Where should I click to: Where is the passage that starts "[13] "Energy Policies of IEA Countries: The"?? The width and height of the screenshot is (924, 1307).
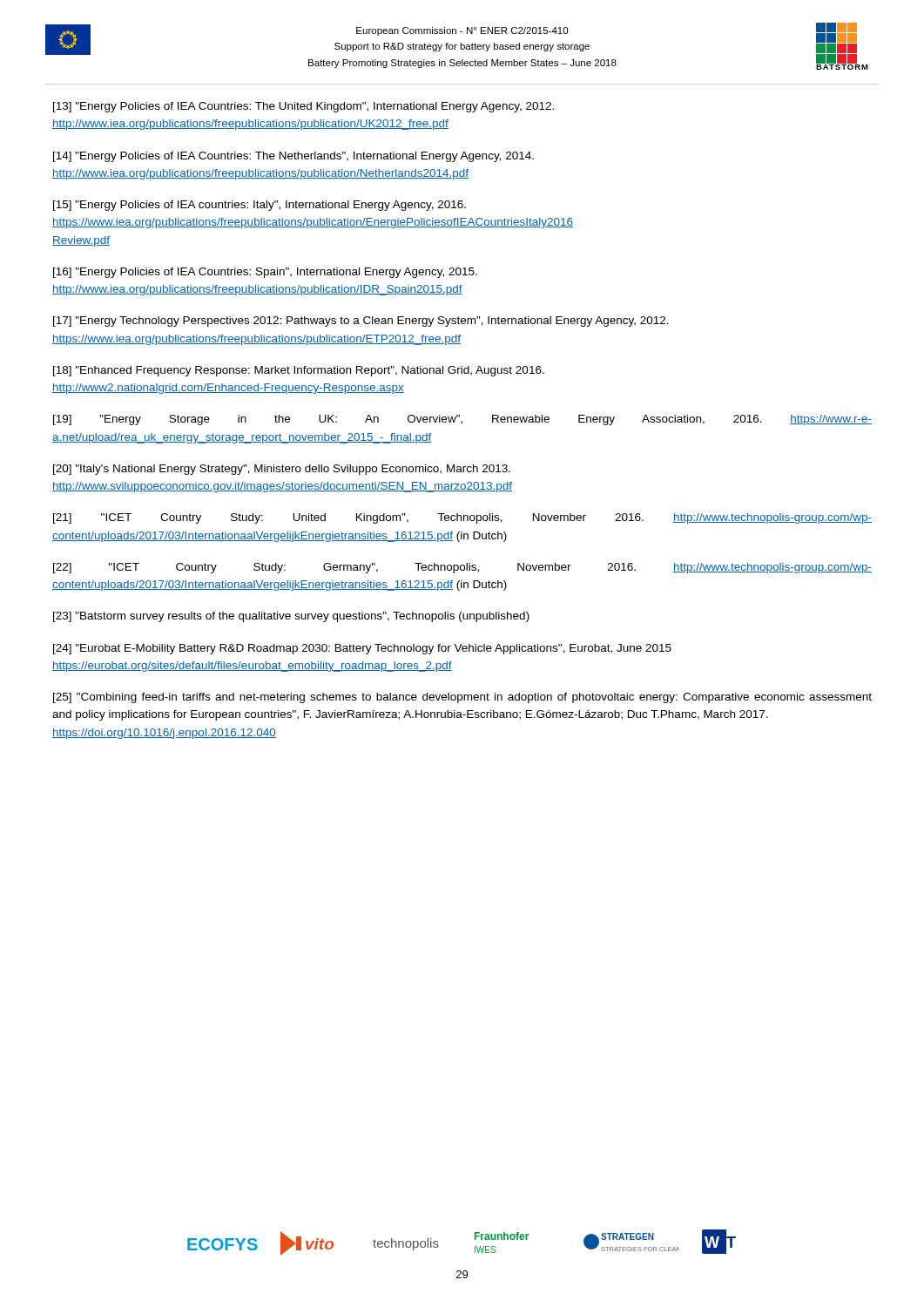tap(304, 115)
